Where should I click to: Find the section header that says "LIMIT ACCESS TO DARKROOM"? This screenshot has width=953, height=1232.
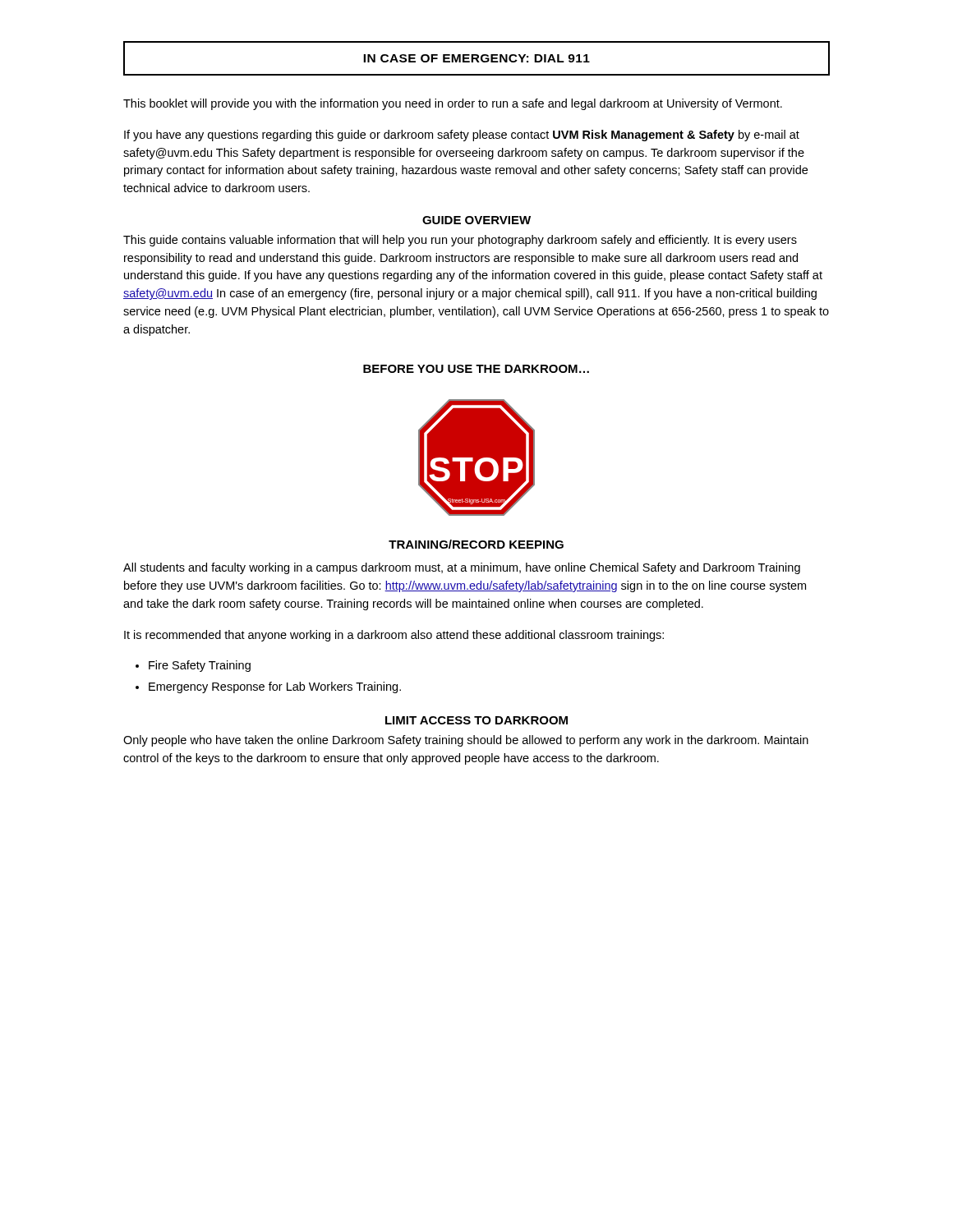click(476, 720)
